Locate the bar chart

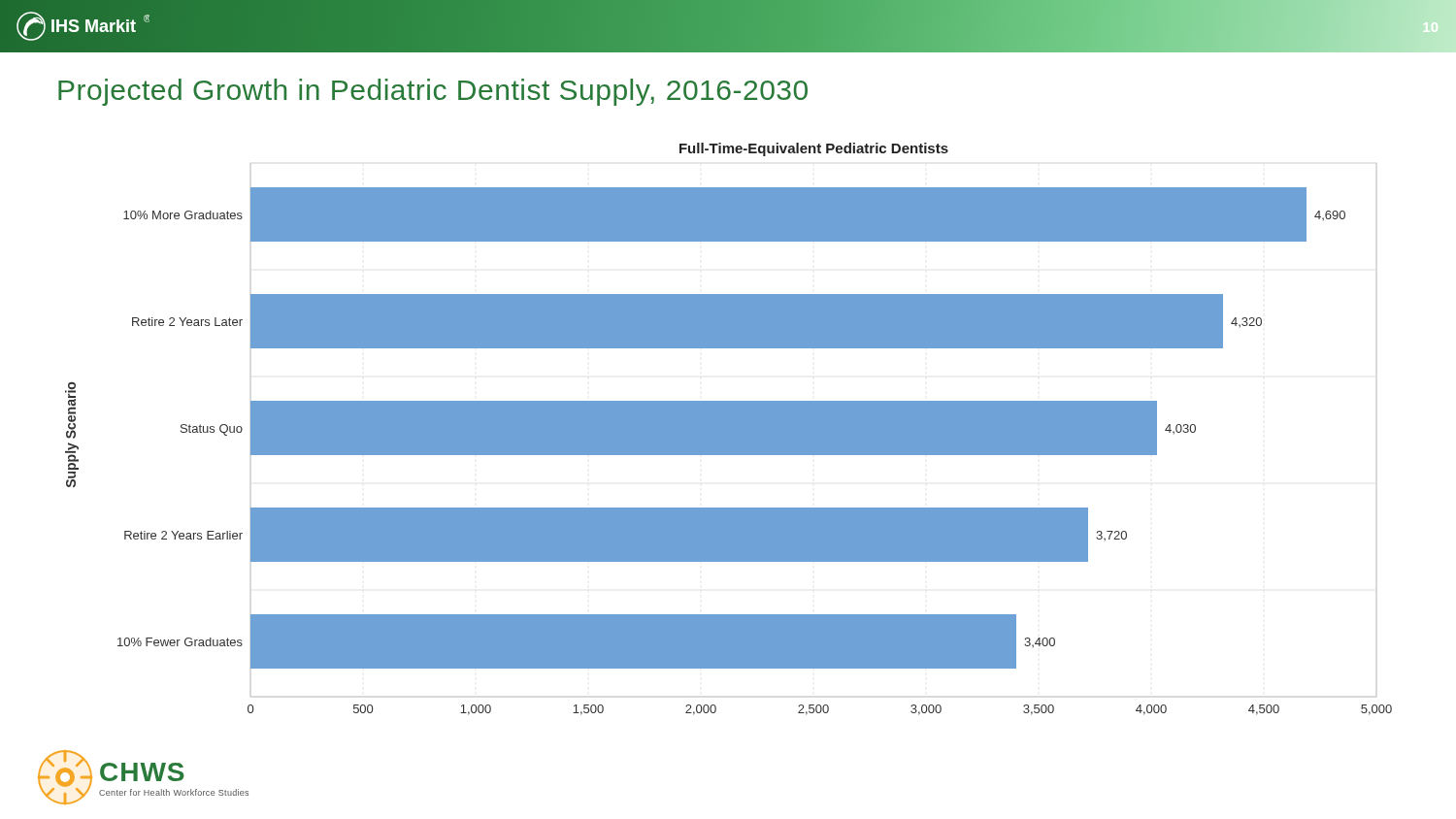point(740,428)
